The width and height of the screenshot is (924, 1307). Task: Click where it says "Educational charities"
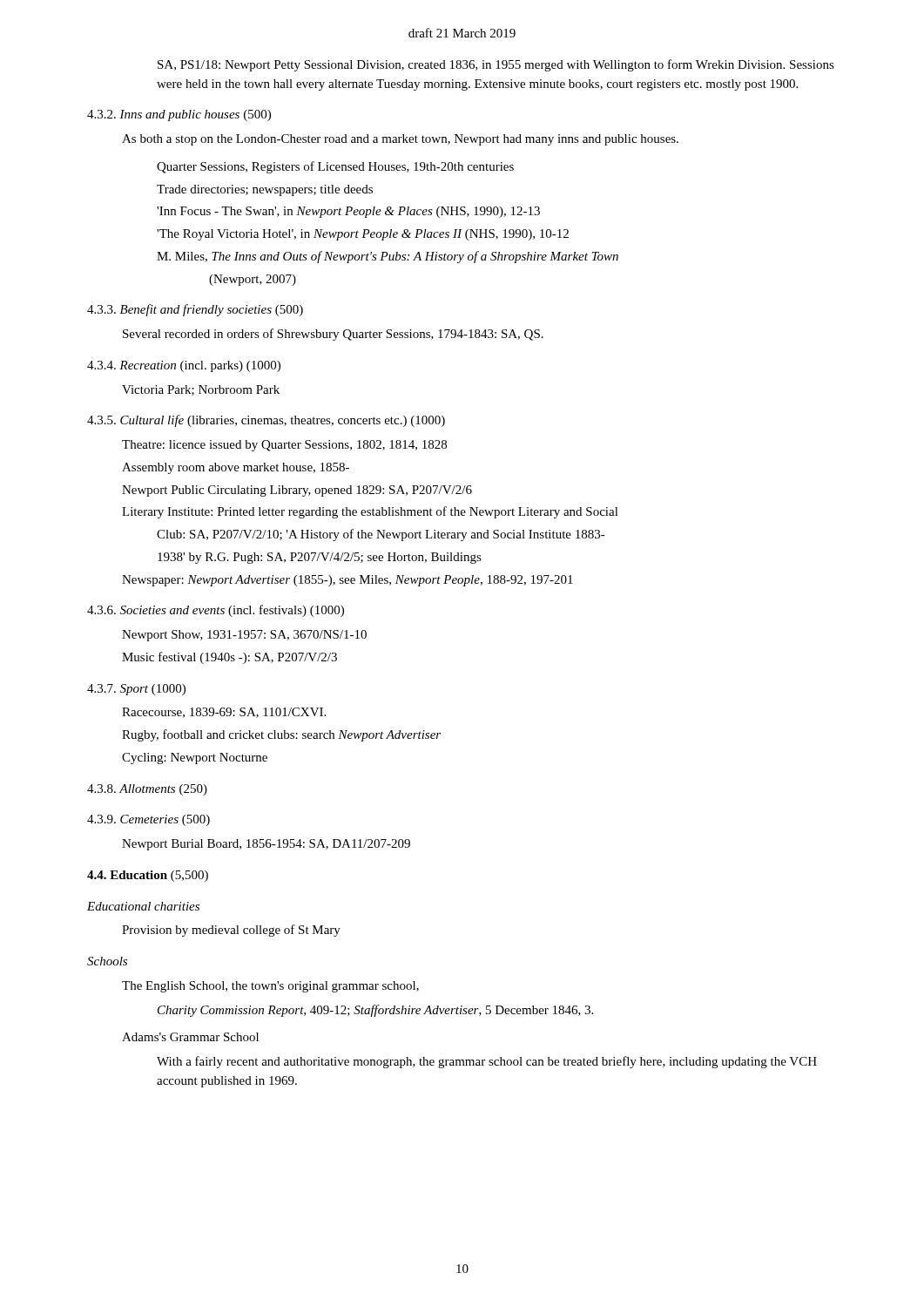tap(143, 906)
